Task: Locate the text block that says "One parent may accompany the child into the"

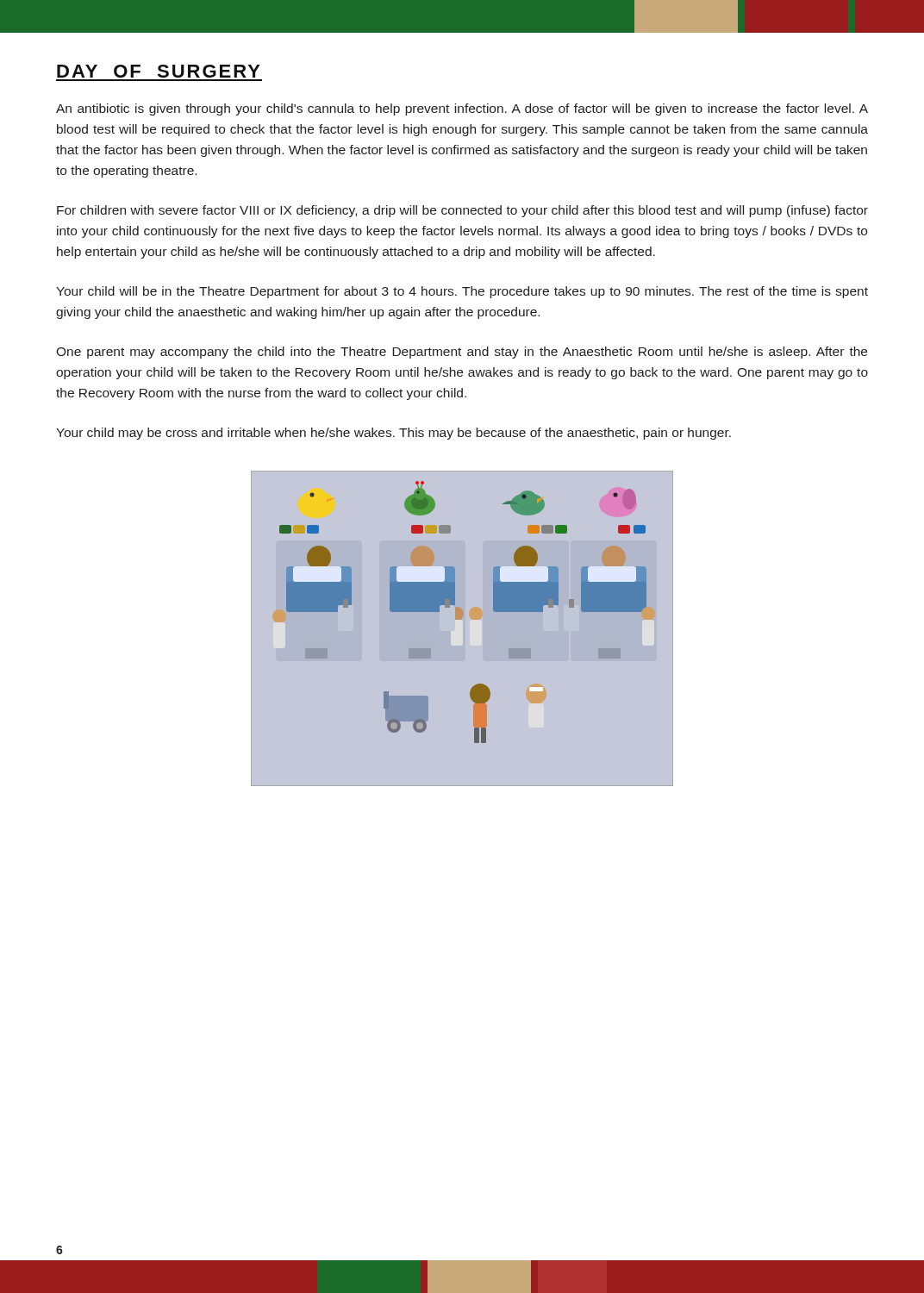Action: tap(462, 372)
